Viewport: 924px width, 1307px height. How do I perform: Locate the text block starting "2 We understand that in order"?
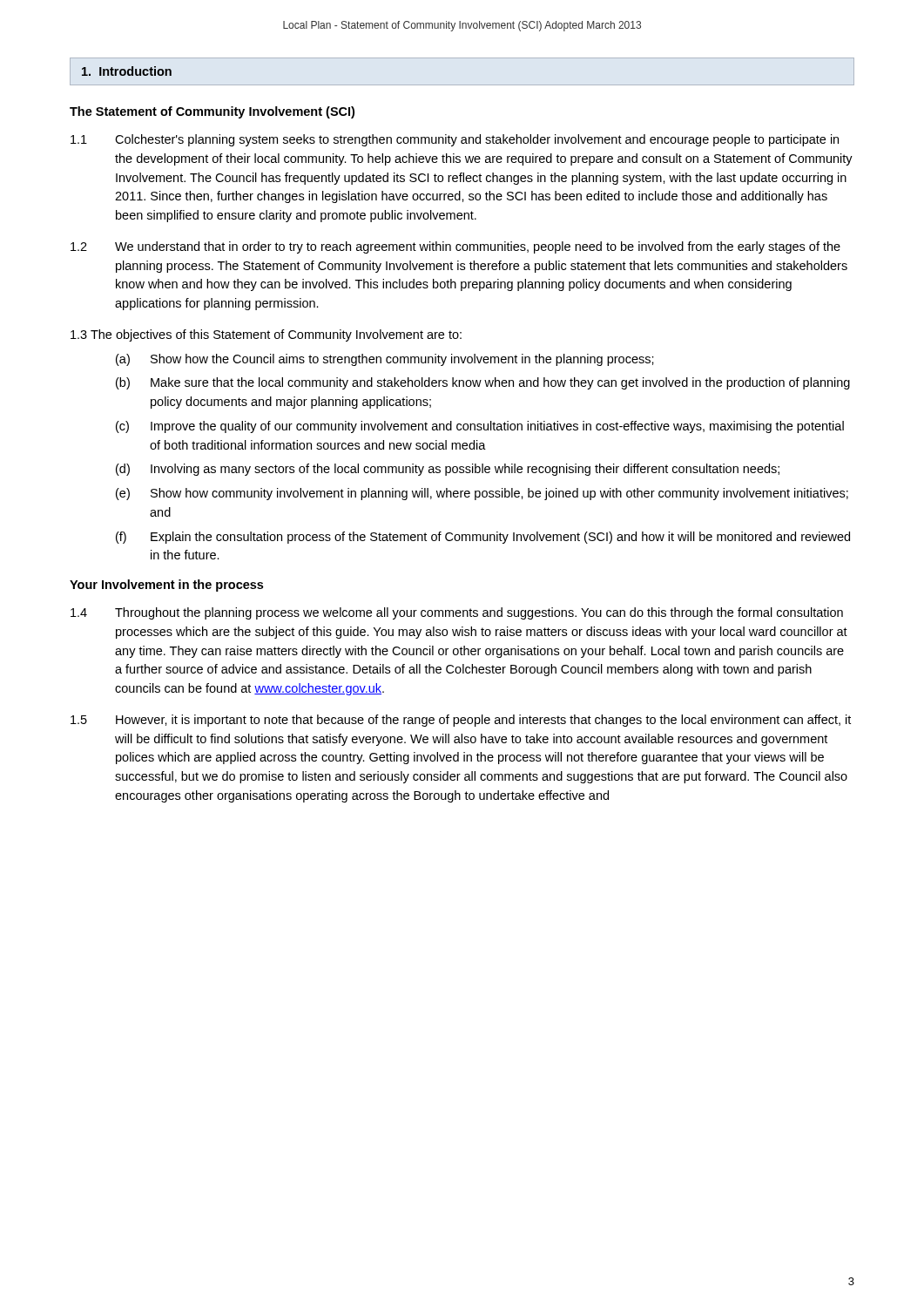click(462, 276)
